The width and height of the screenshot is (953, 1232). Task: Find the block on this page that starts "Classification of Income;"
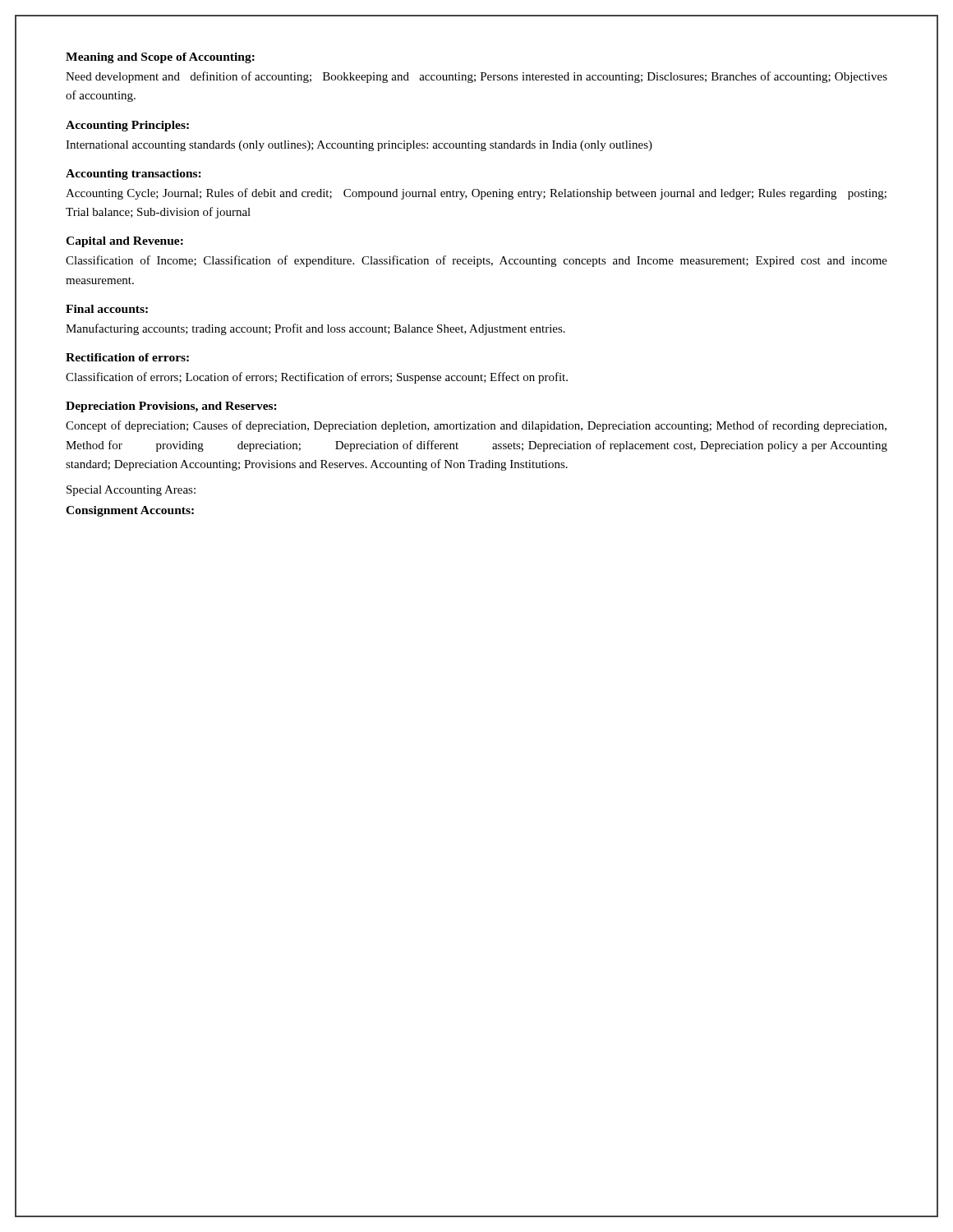tap(476, 270)
